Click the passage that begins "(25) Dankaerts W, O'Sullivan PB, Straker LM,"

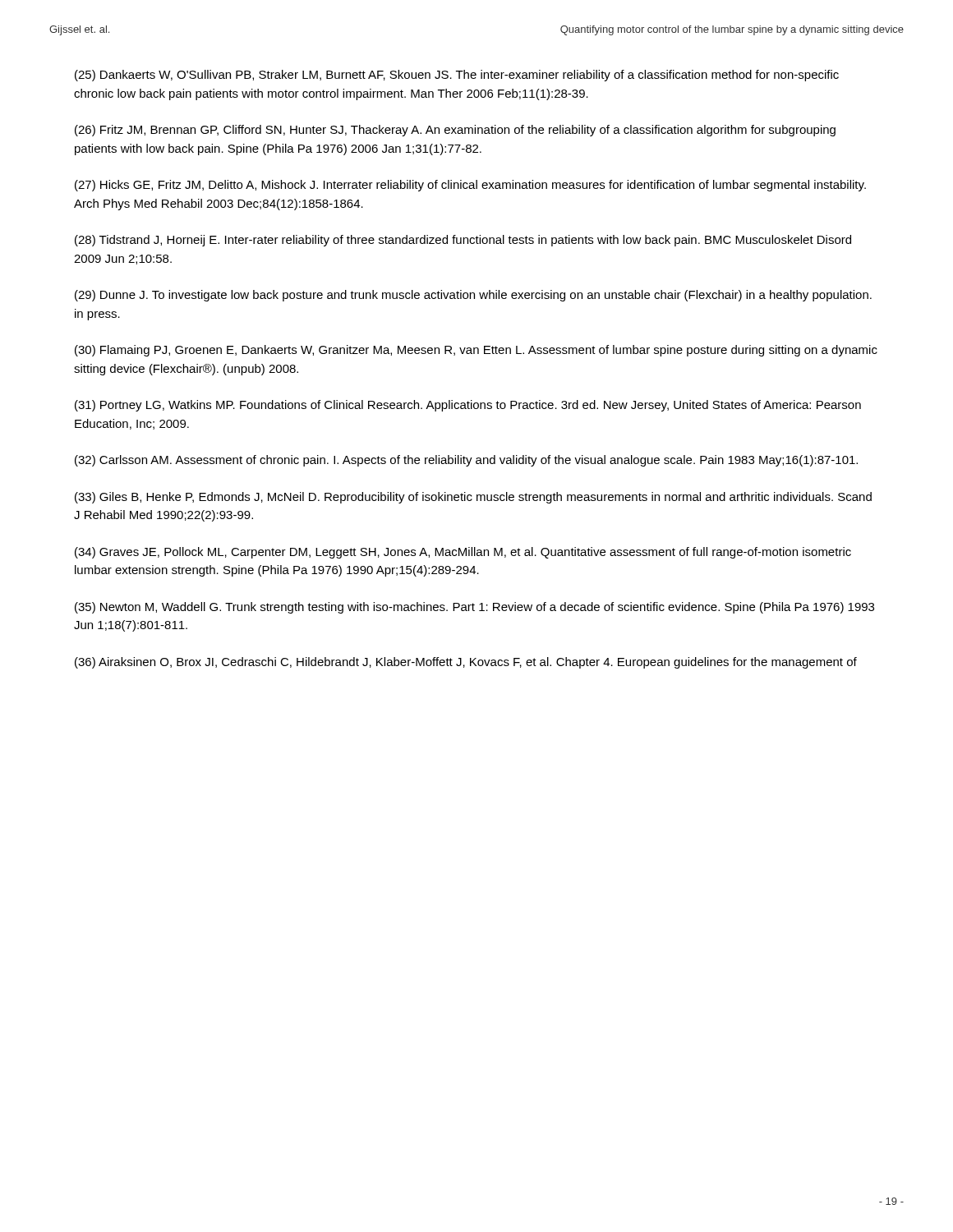pyautogui.click(x=457, y=84)
